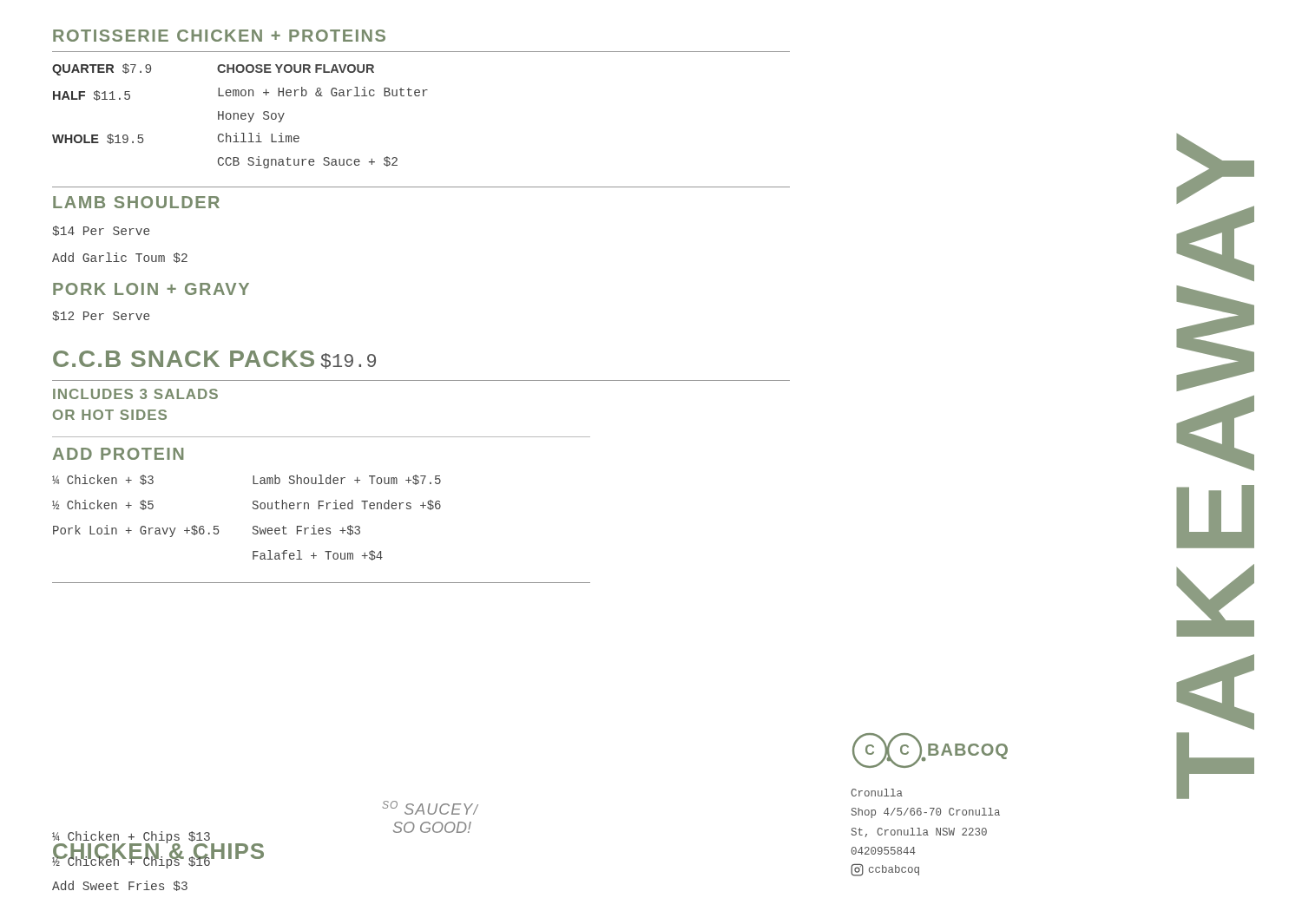Find the section header with the text "LAMB SHOULDER"
1302x924 pixels.
tap(136, 202)
